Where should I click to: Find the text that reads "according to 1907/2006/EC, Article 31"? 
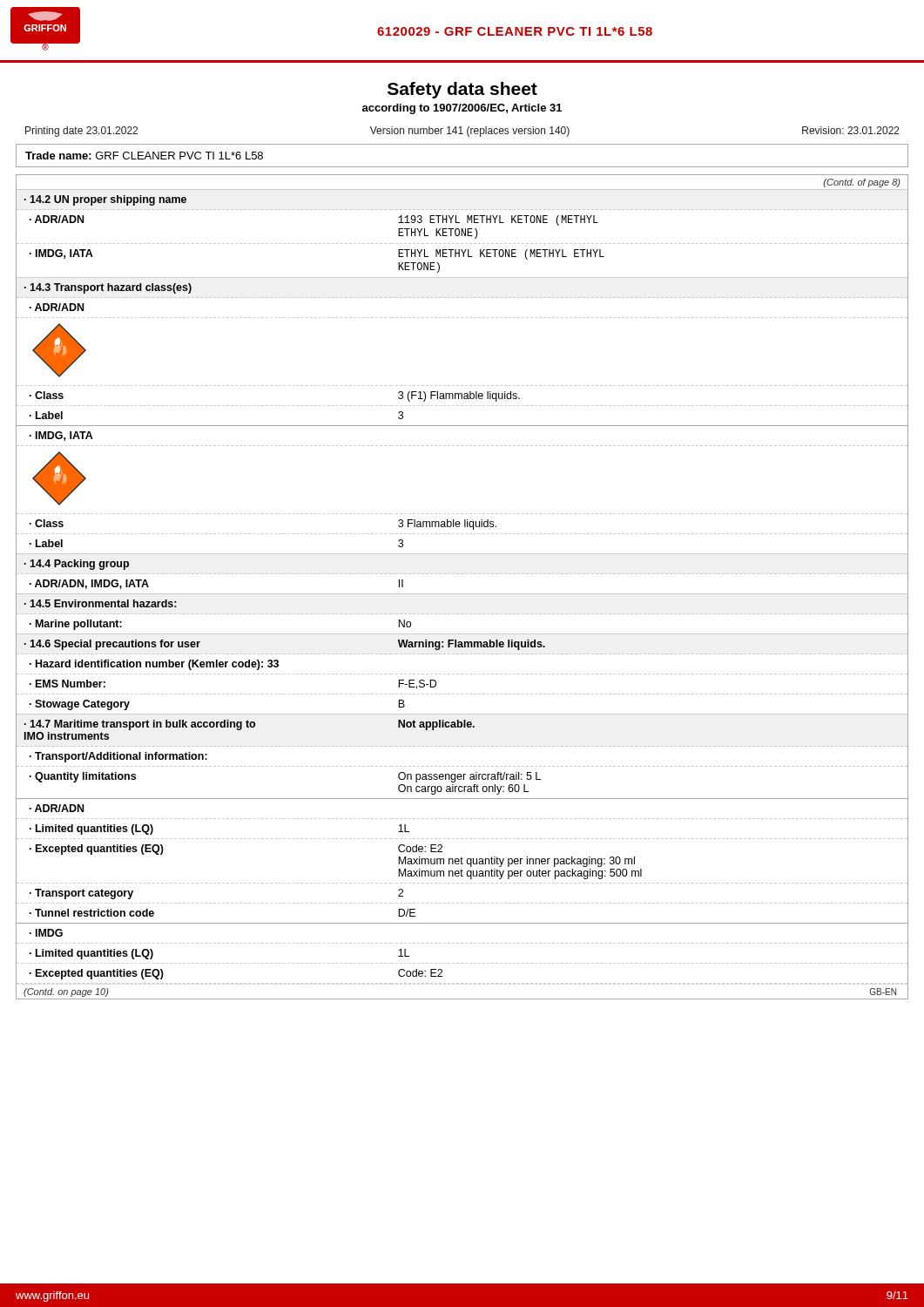(462, 108)
